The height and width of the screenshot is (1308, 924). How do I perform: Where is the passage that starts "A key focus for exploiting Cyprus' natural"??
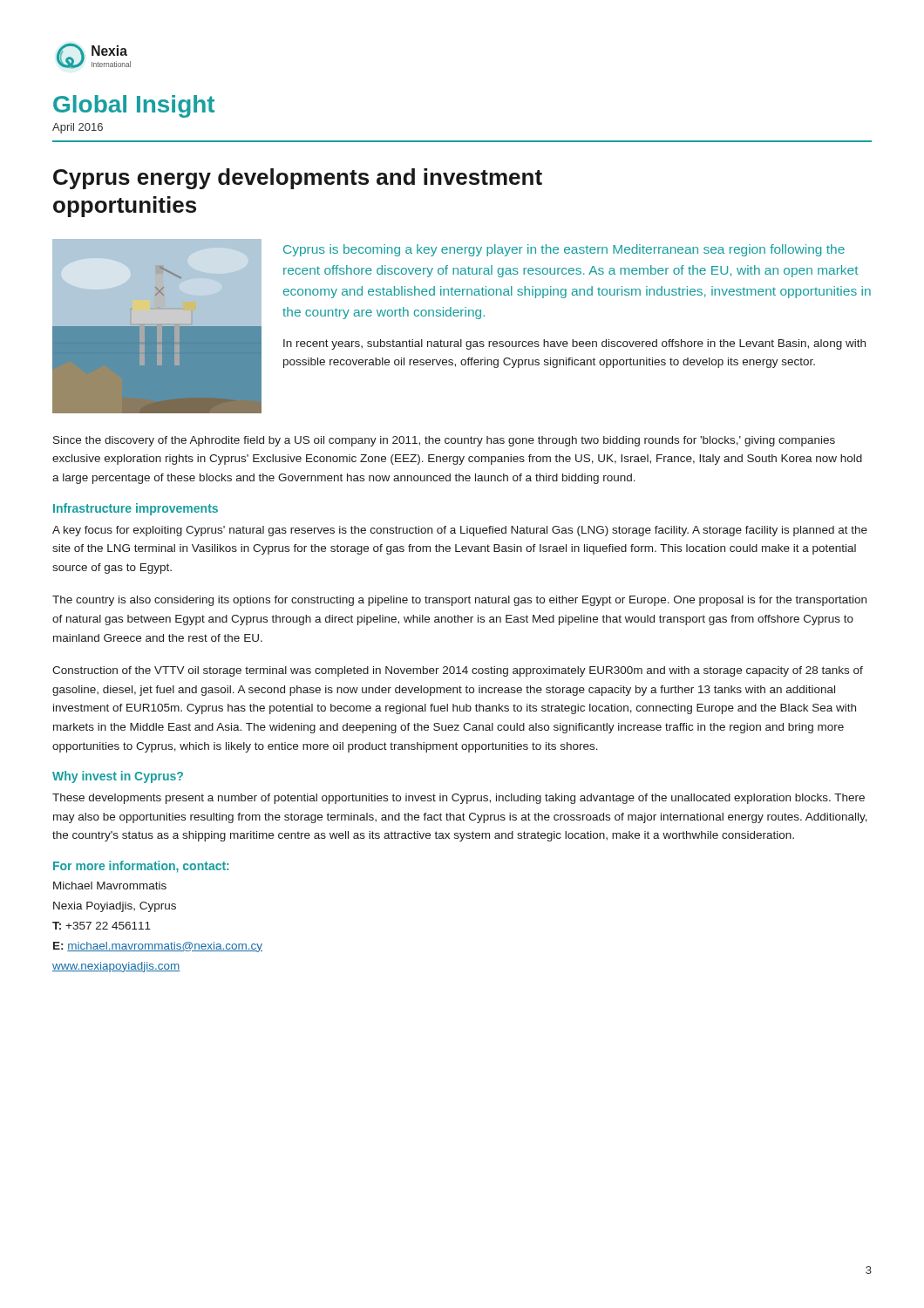point(462,548)
